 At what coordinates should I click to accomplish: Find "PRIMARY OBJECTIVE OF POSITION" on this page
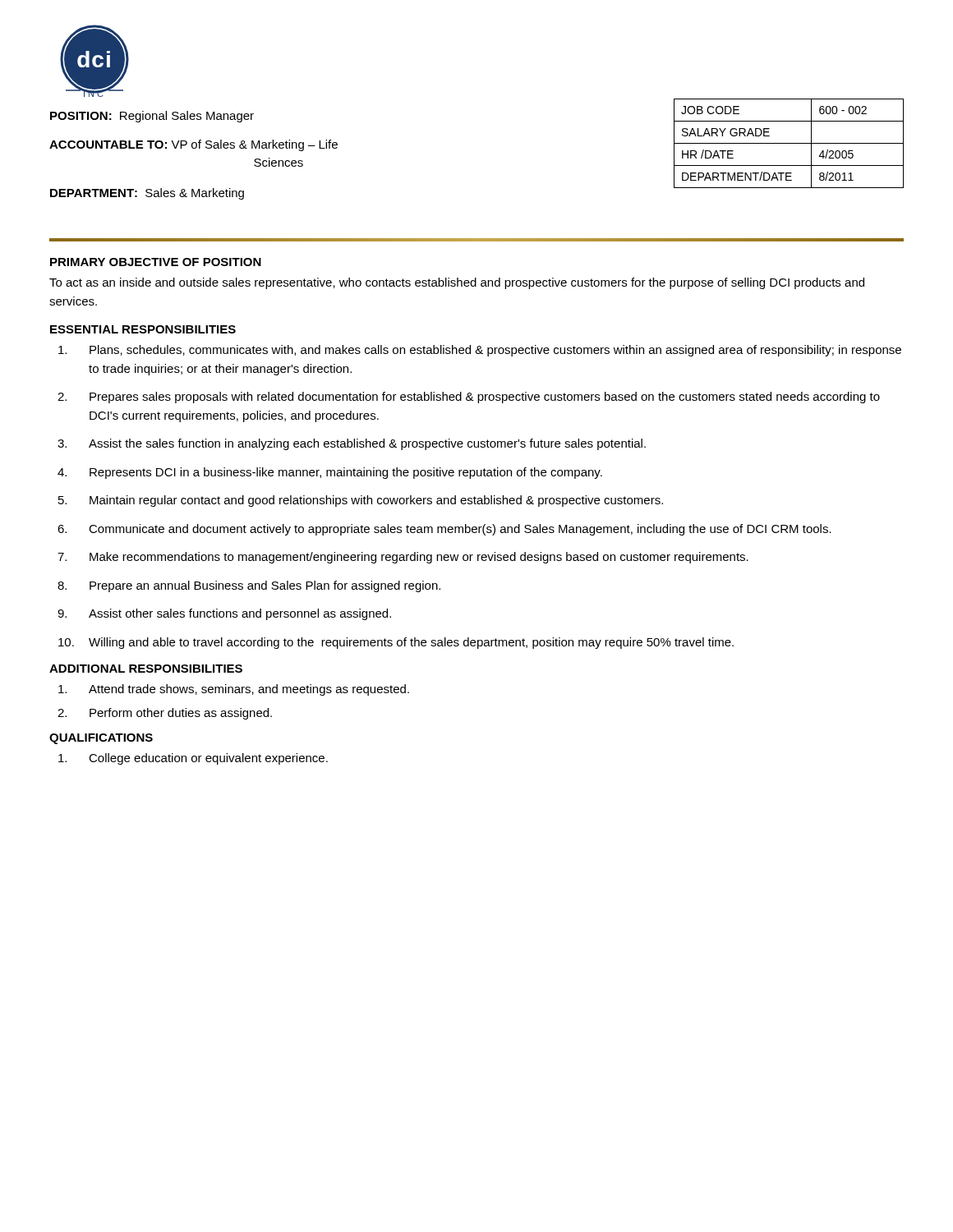tap(155, 262)
